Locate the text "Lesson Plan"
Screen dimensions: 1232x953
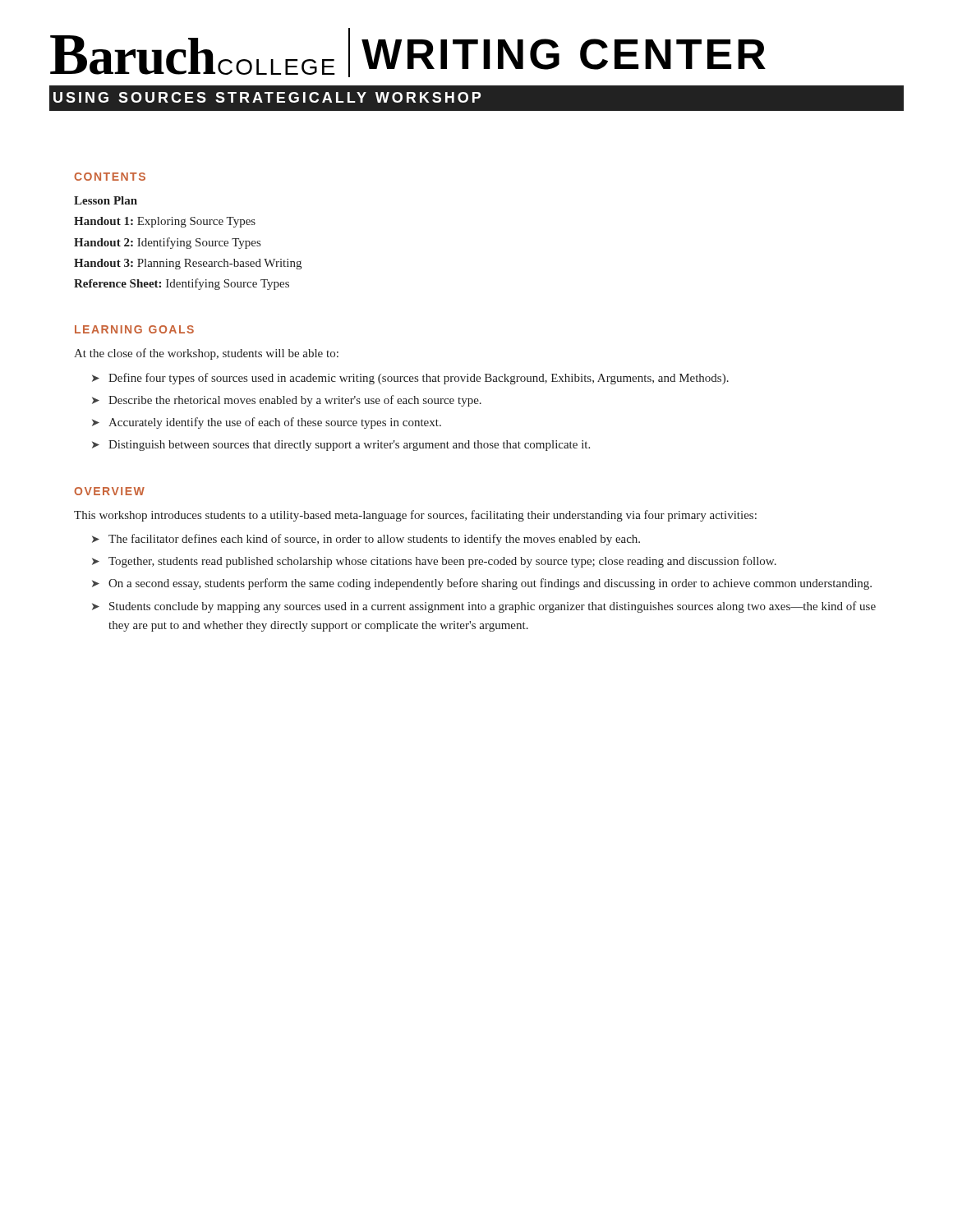(x=106, y=200)
